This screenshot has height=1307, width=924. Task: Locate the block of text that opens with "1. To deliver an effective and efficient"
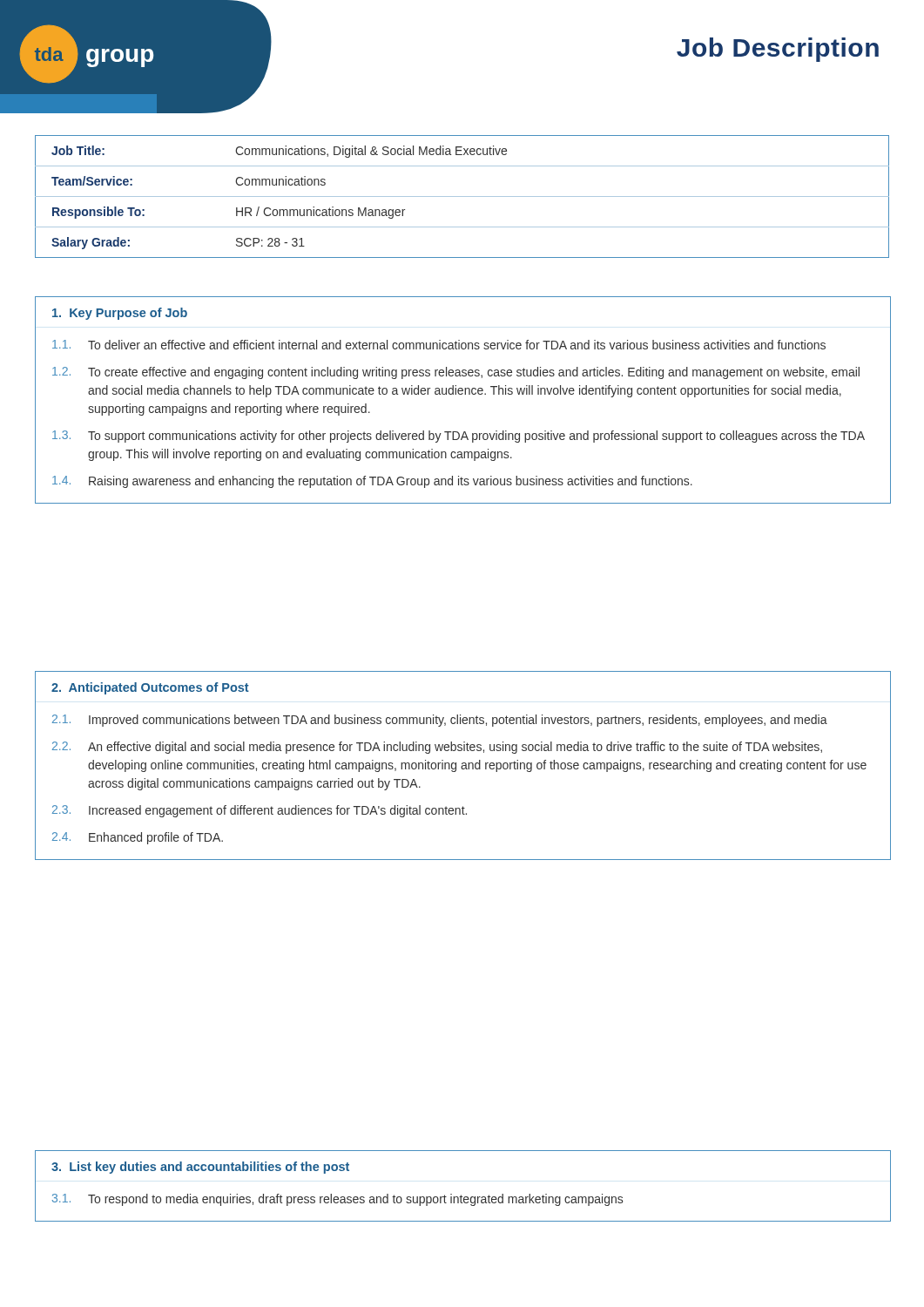pos(463,345)
